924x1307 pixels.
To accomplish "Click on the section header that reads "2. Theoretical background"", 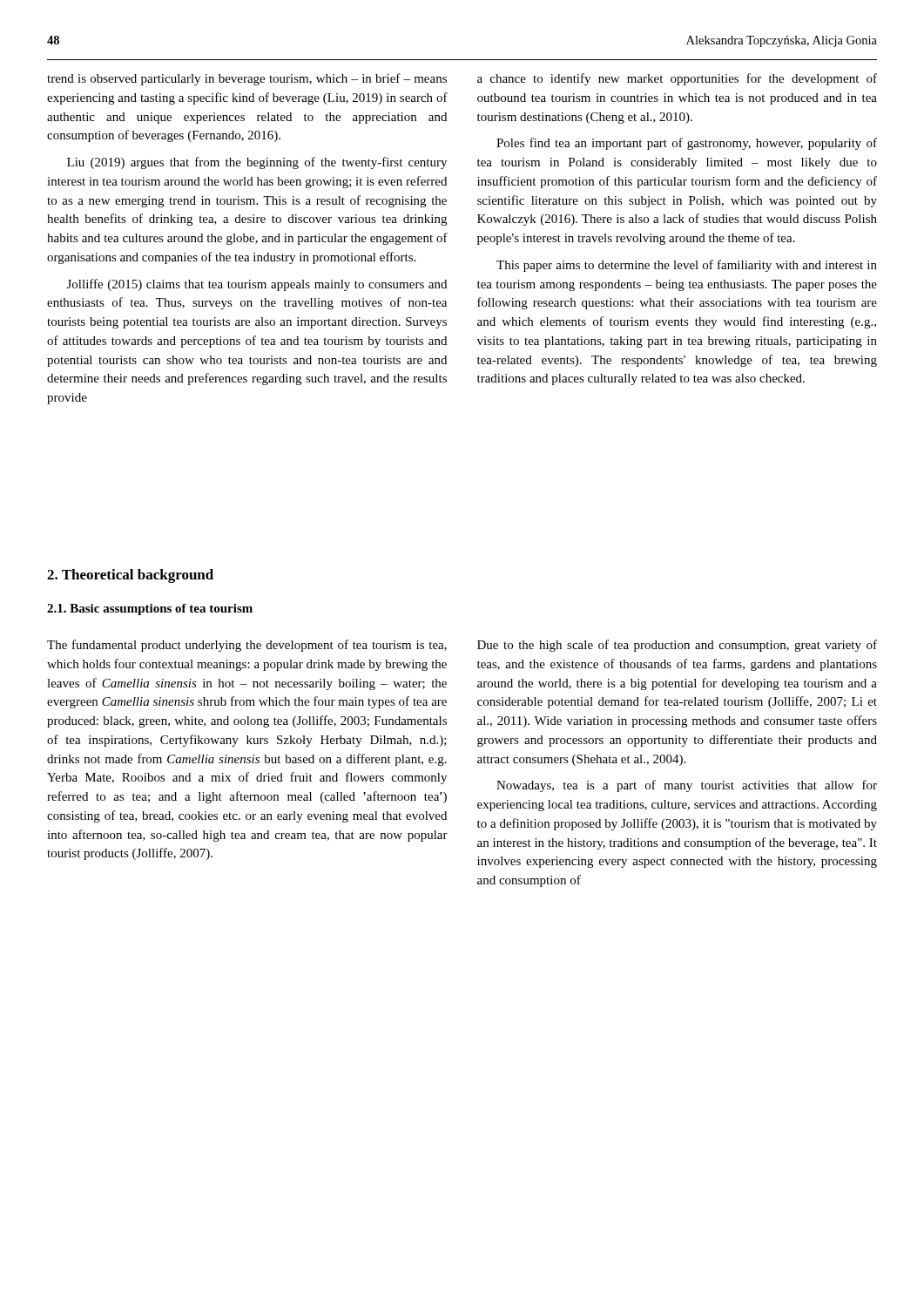I will click(130, 575).
